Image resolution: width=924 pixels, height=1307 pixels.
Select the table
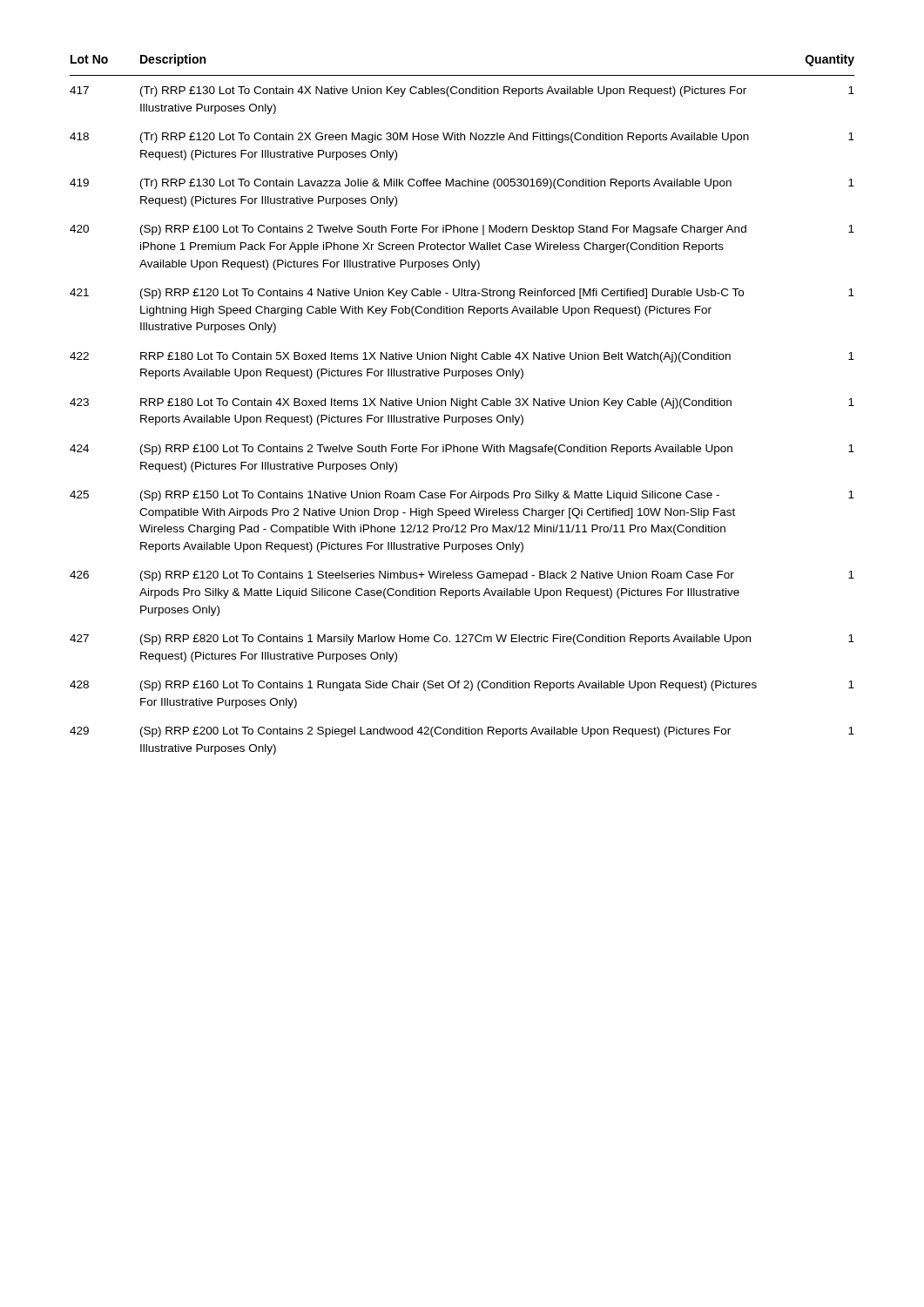click(x=462, y=408)
